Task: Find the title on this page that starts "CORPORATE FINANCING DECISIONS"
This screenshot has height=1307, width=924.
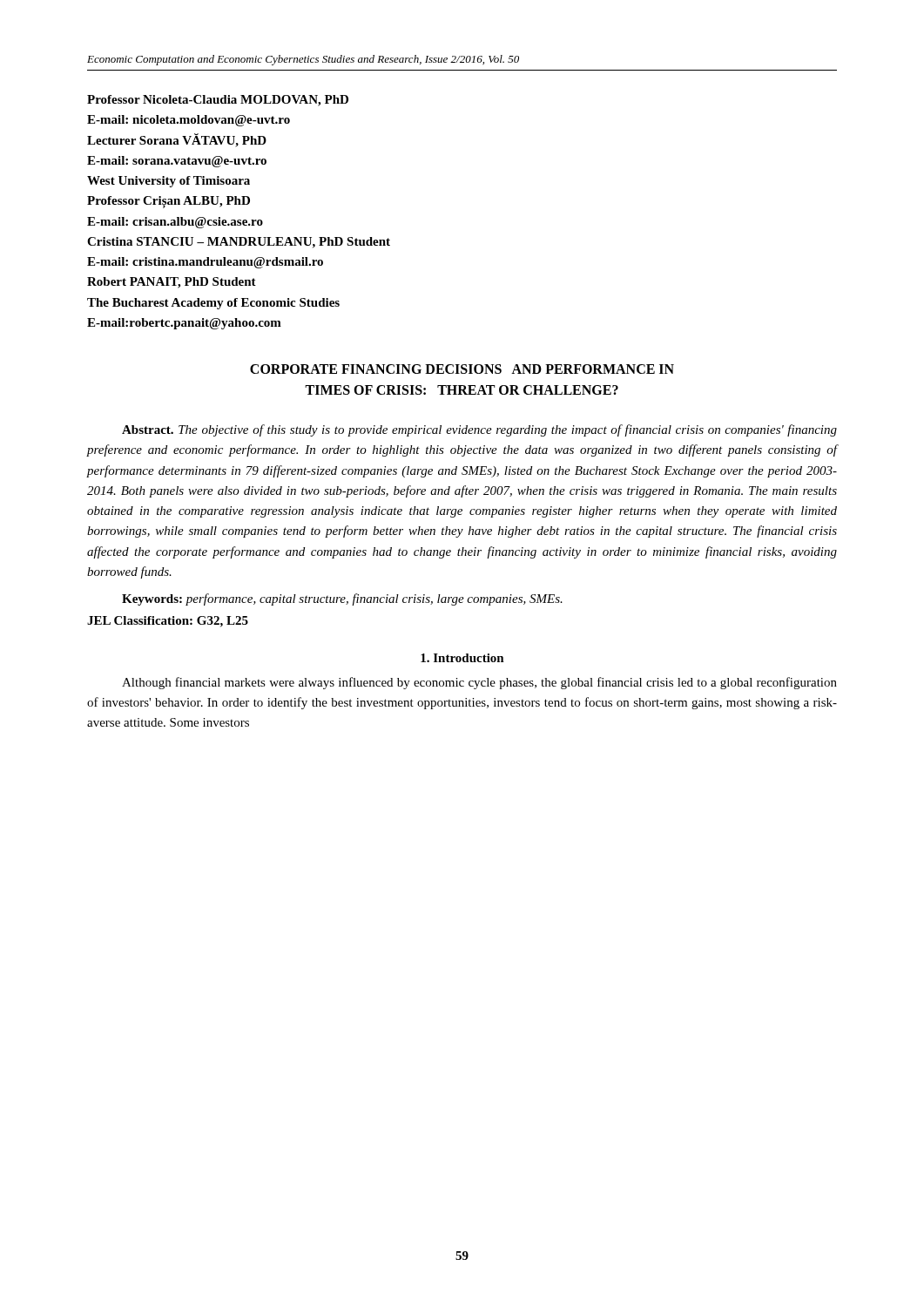Action: point(462,379)
